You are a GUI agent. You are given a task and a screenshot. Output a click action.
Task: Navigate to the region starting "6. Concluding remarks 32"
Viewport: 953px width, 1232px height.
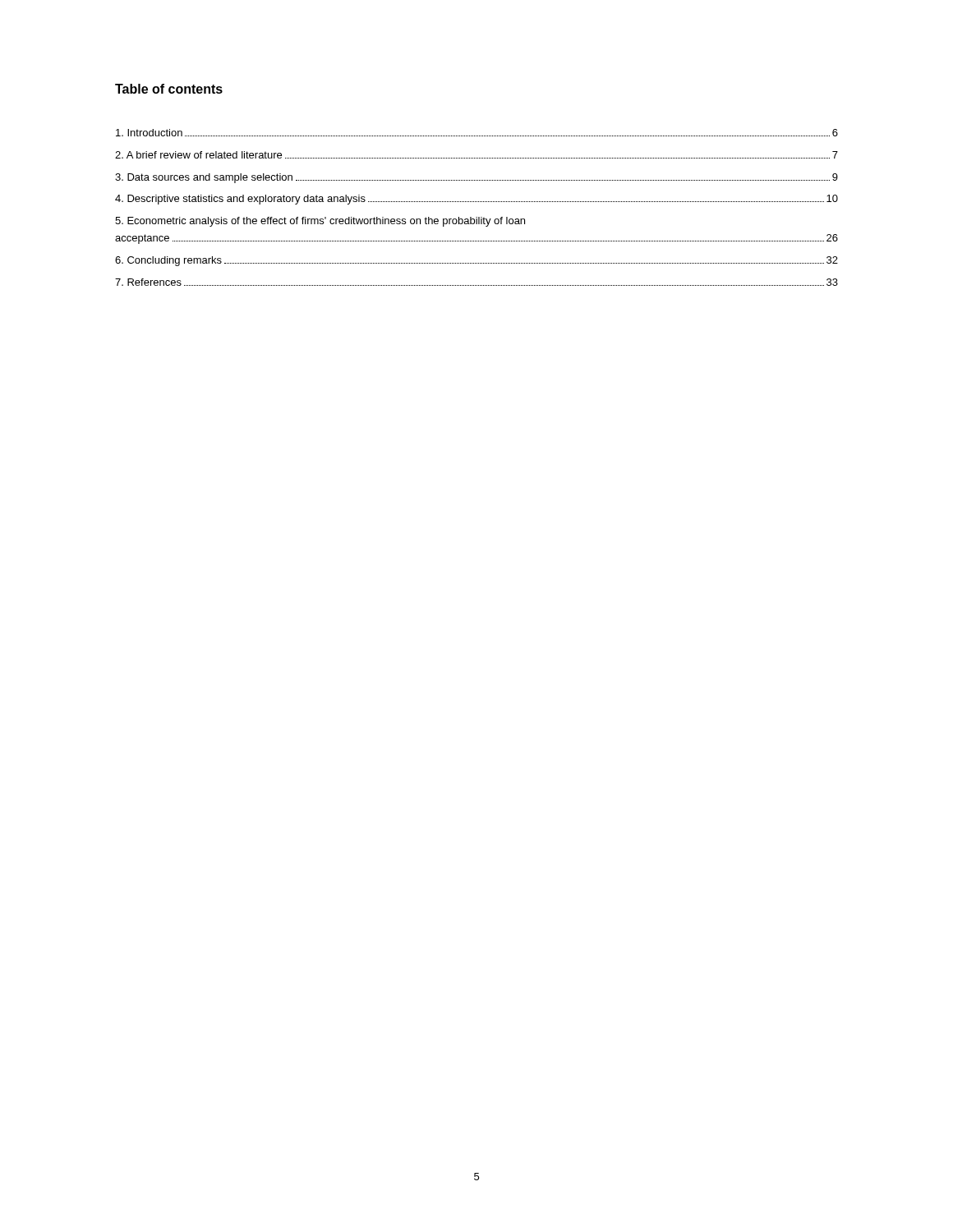point(476,261)
